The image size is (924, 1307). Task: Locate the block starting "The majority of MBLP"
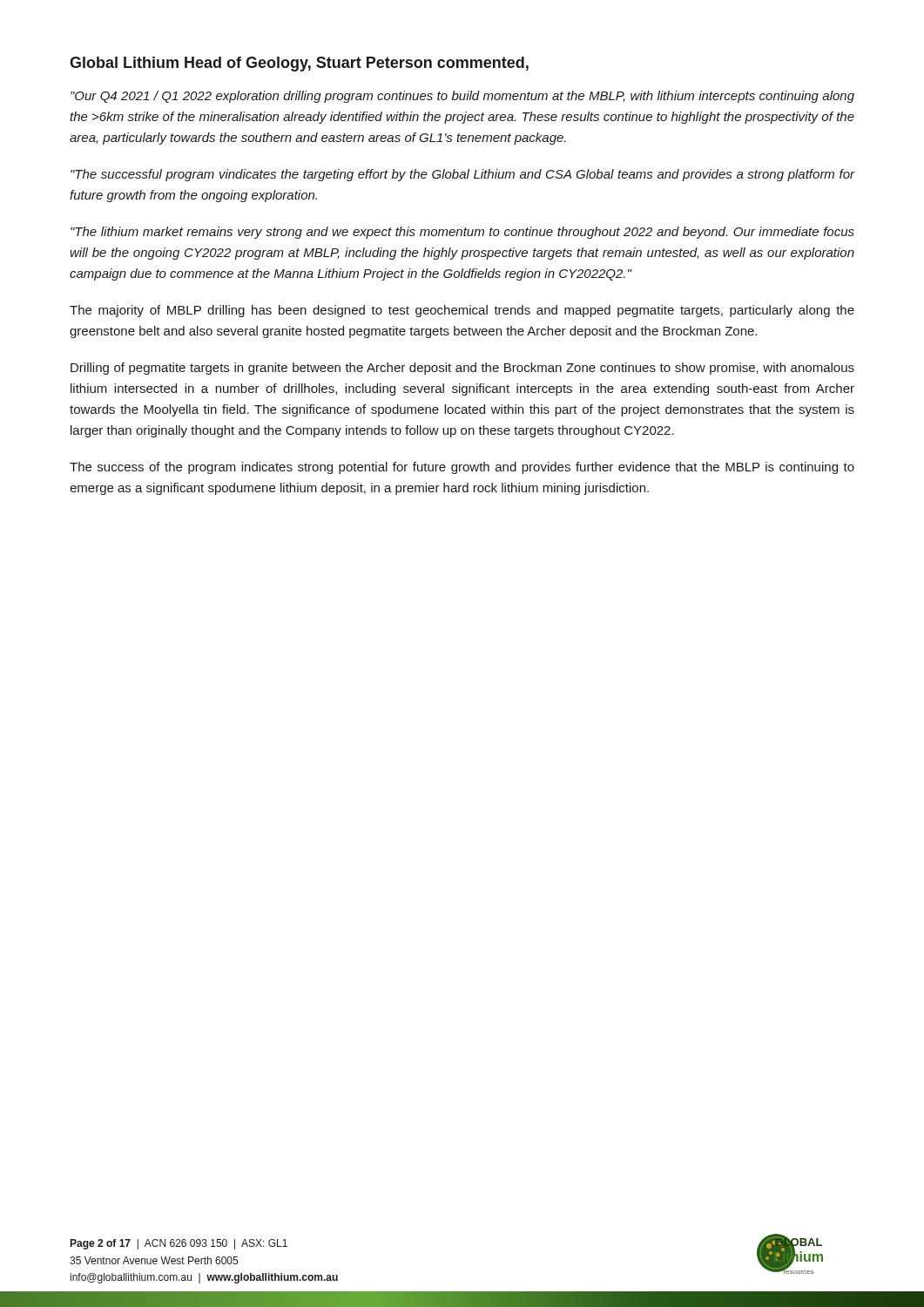(x=462, y=320)
